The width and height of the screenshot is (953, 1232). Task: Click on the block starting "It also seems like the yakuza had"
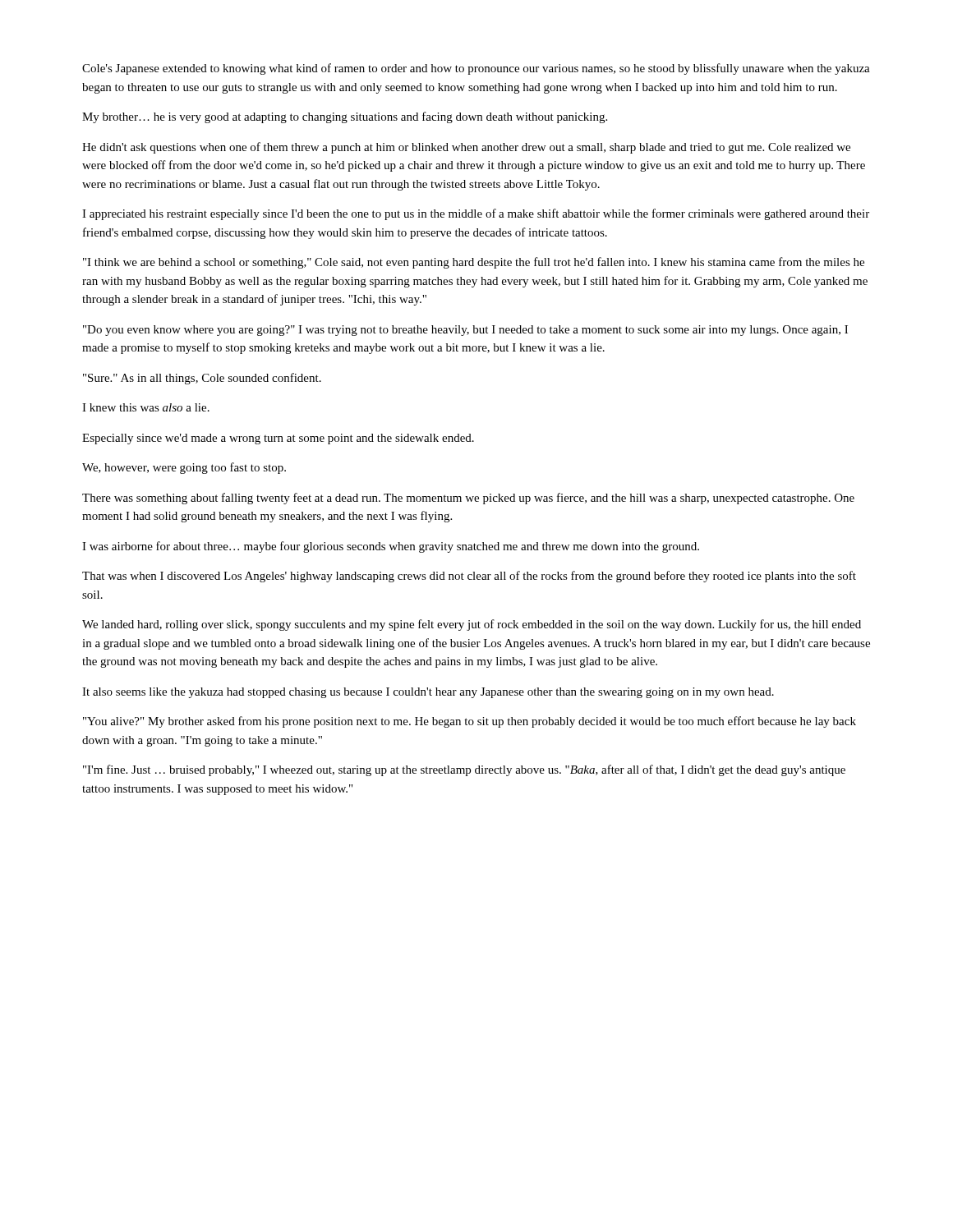(x=428, y=691)
